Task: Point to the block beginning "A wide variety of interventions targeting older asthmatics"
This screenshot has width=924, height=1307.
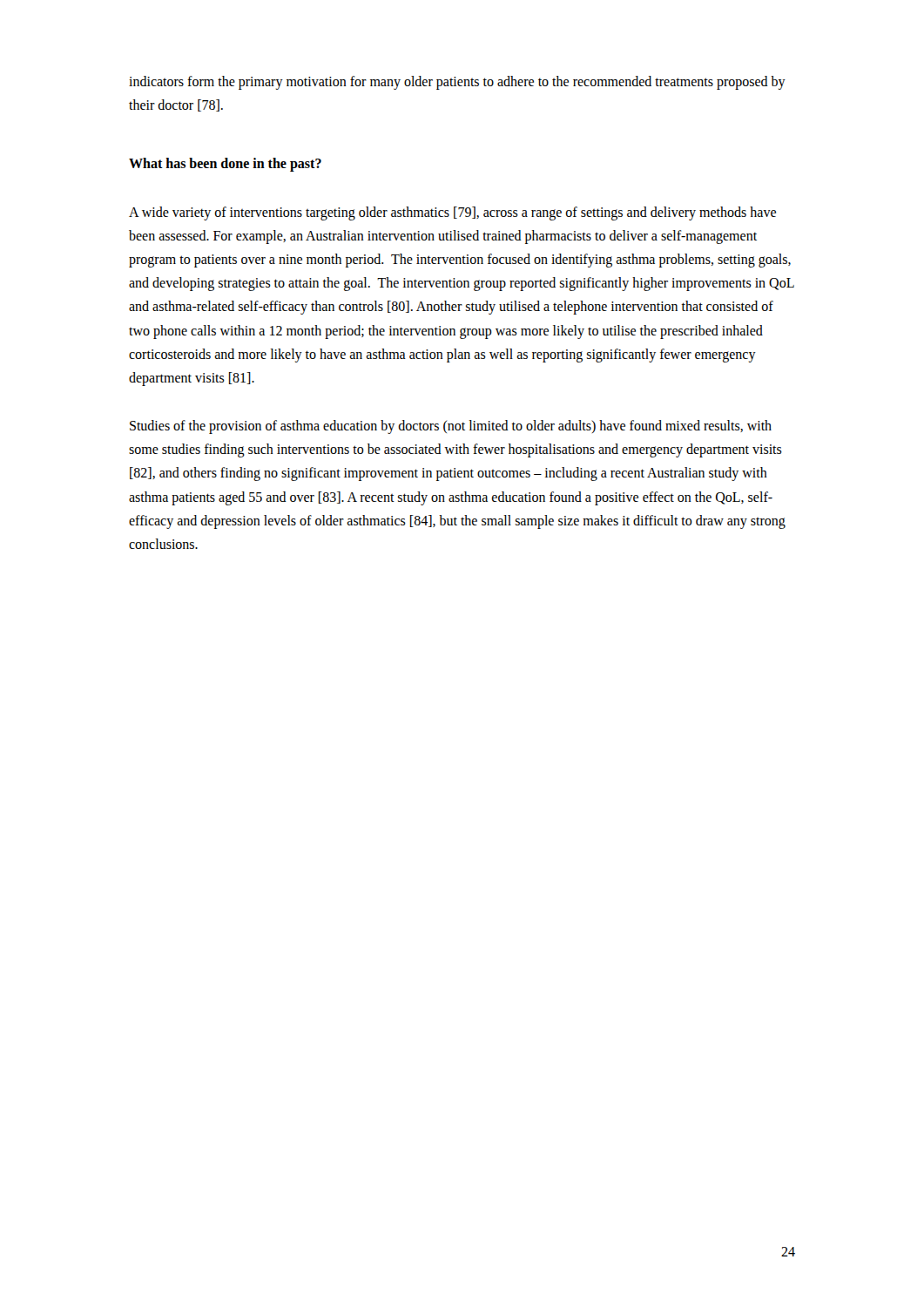Action: pyautogui.click(x=461, y=295)
